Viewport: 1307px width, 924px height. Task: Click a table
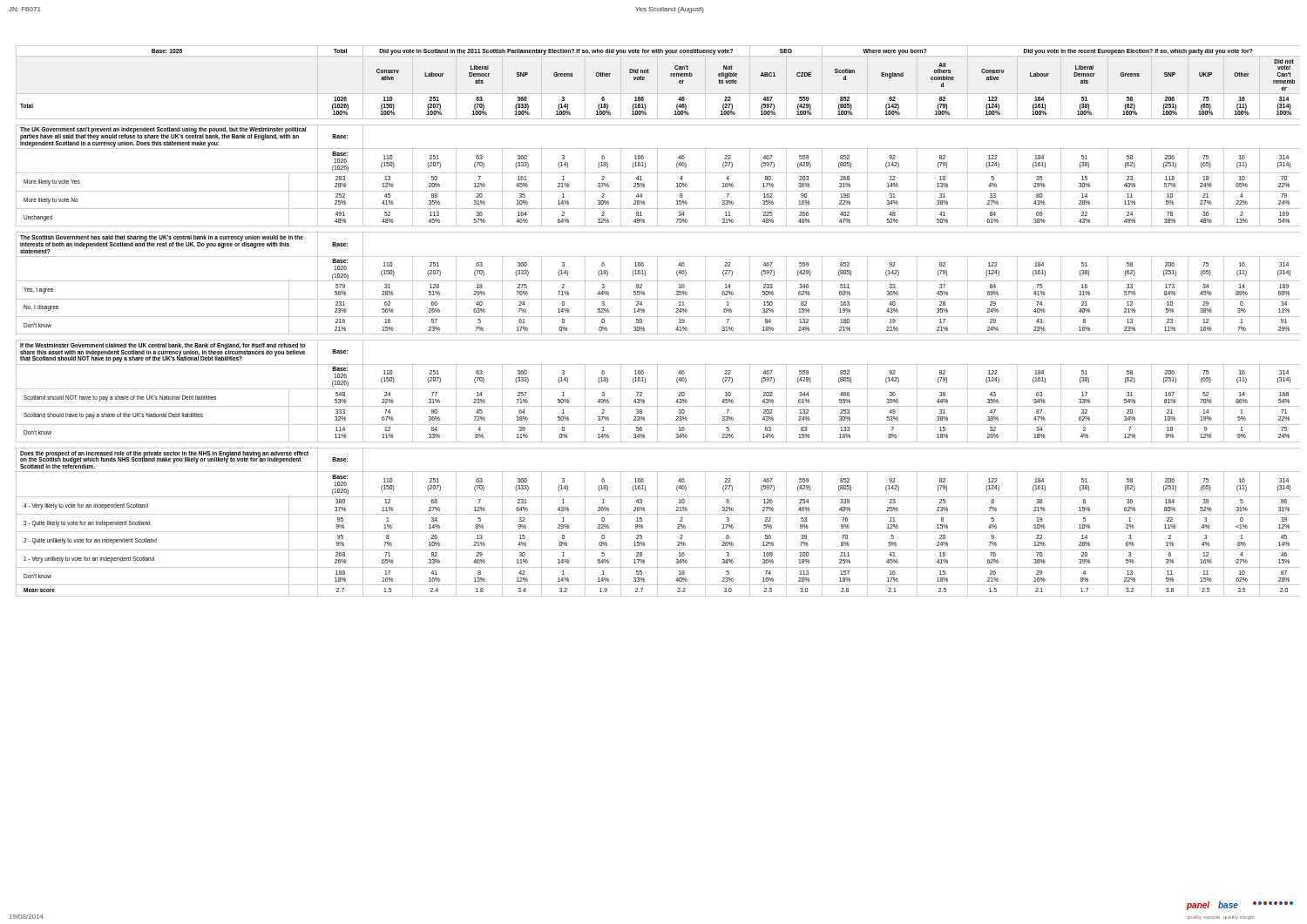tap(654, 462)
